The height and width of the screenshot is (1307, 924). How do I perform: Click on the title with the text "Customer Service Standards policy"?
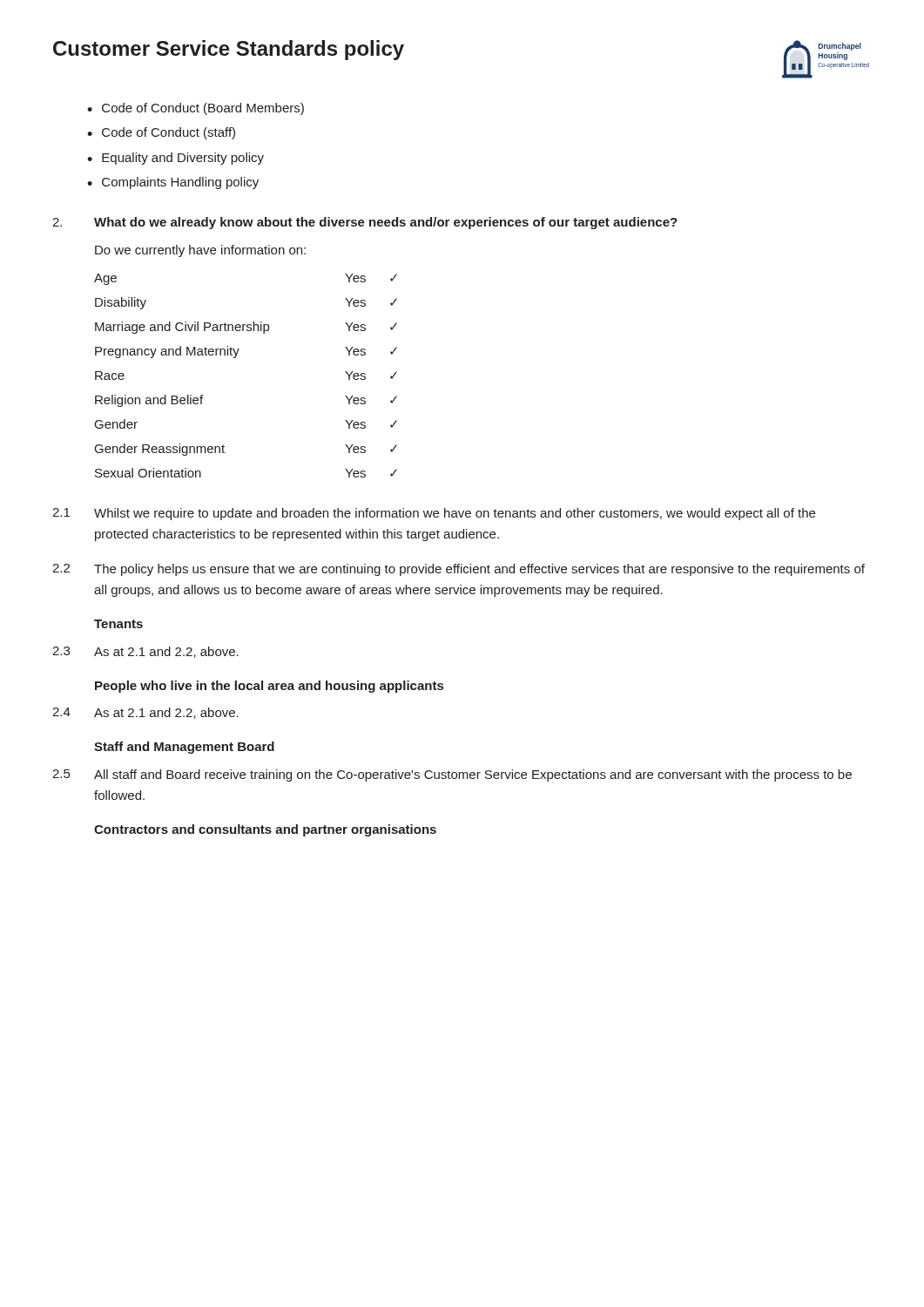tap(228, 48)
